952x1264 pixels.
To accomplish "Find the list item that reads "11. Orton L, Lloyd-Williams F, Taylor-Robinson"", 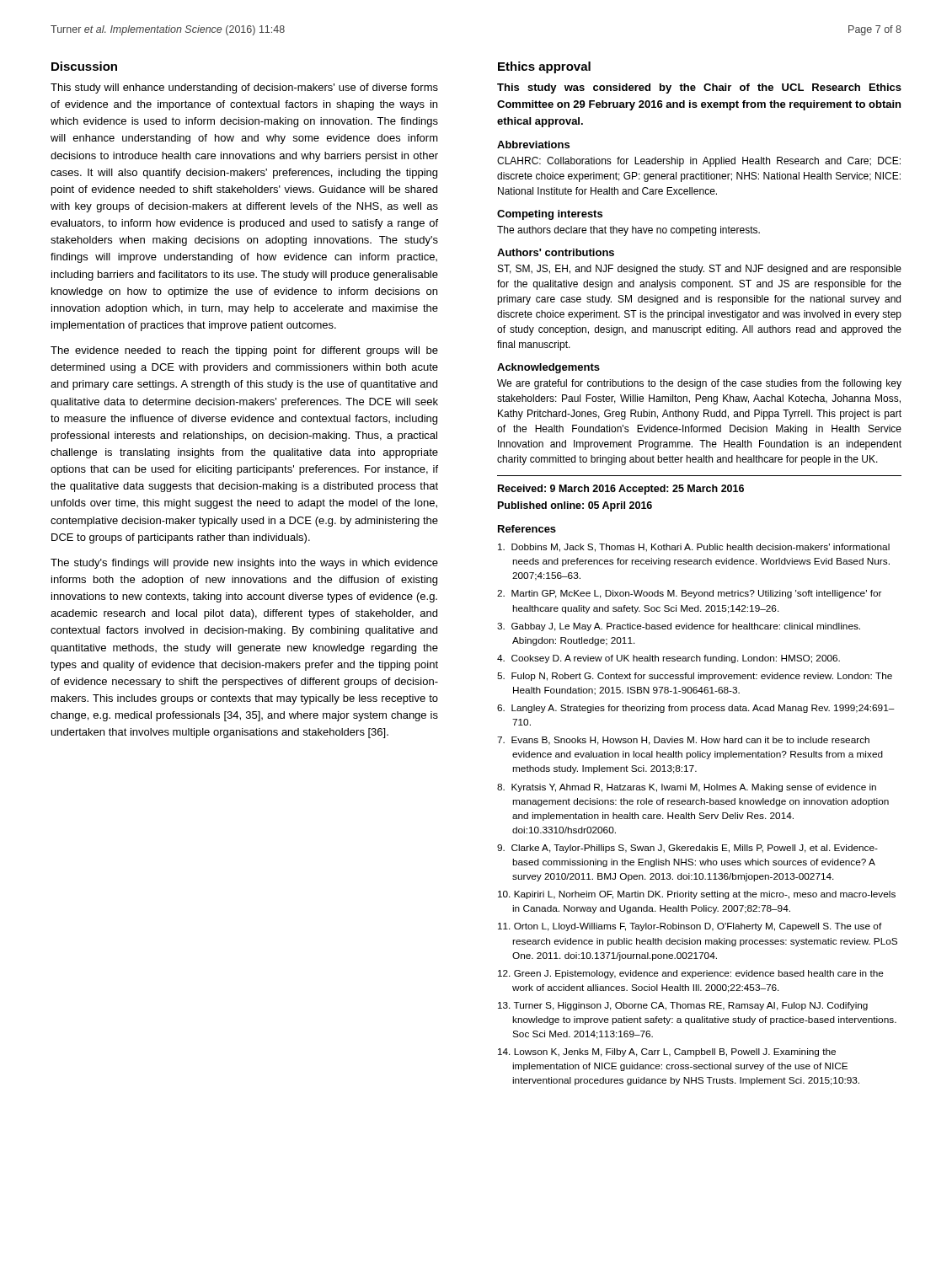I will point(697,941).
